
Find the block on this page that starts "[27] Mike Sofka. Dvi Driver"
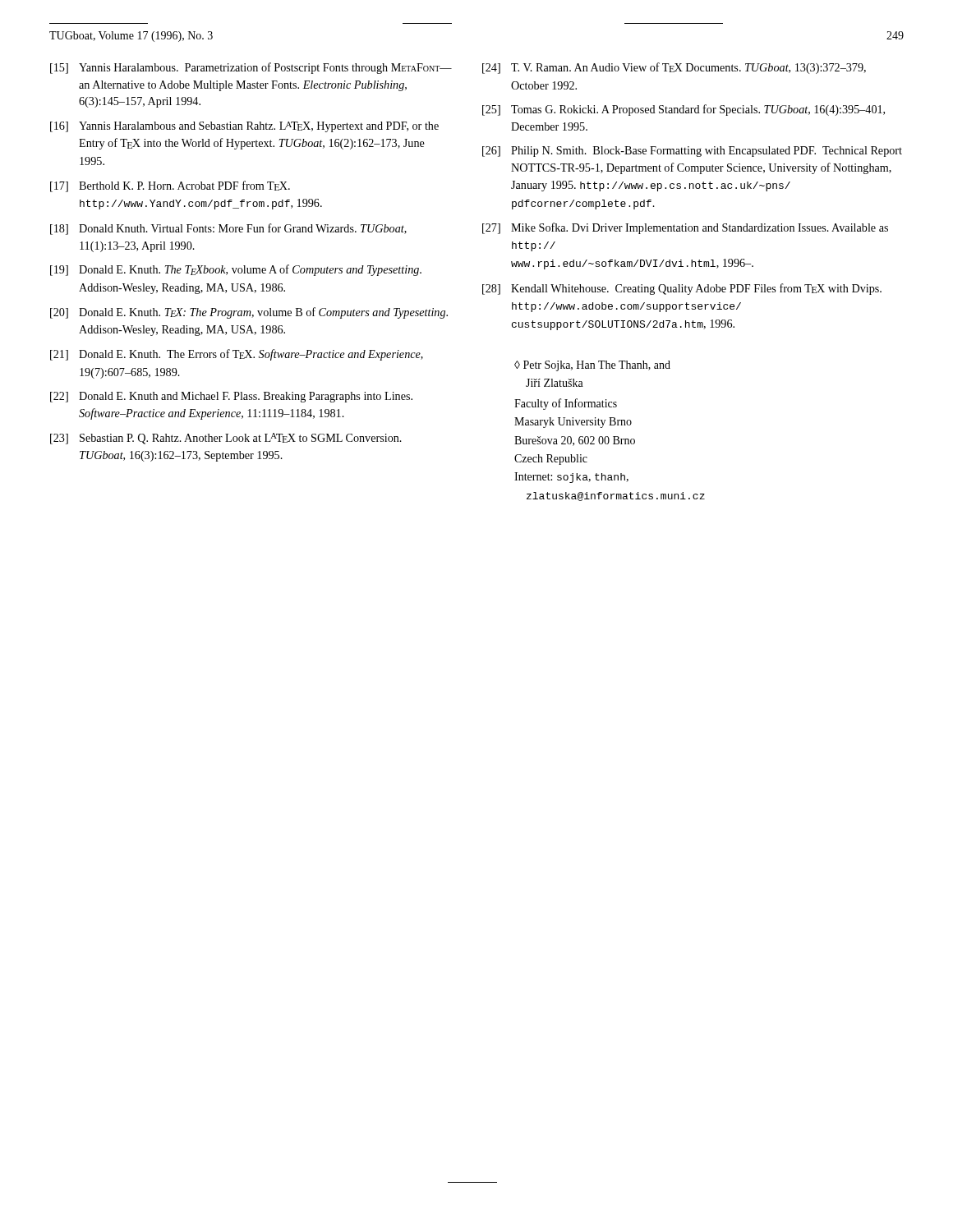[x=685, y=228]
